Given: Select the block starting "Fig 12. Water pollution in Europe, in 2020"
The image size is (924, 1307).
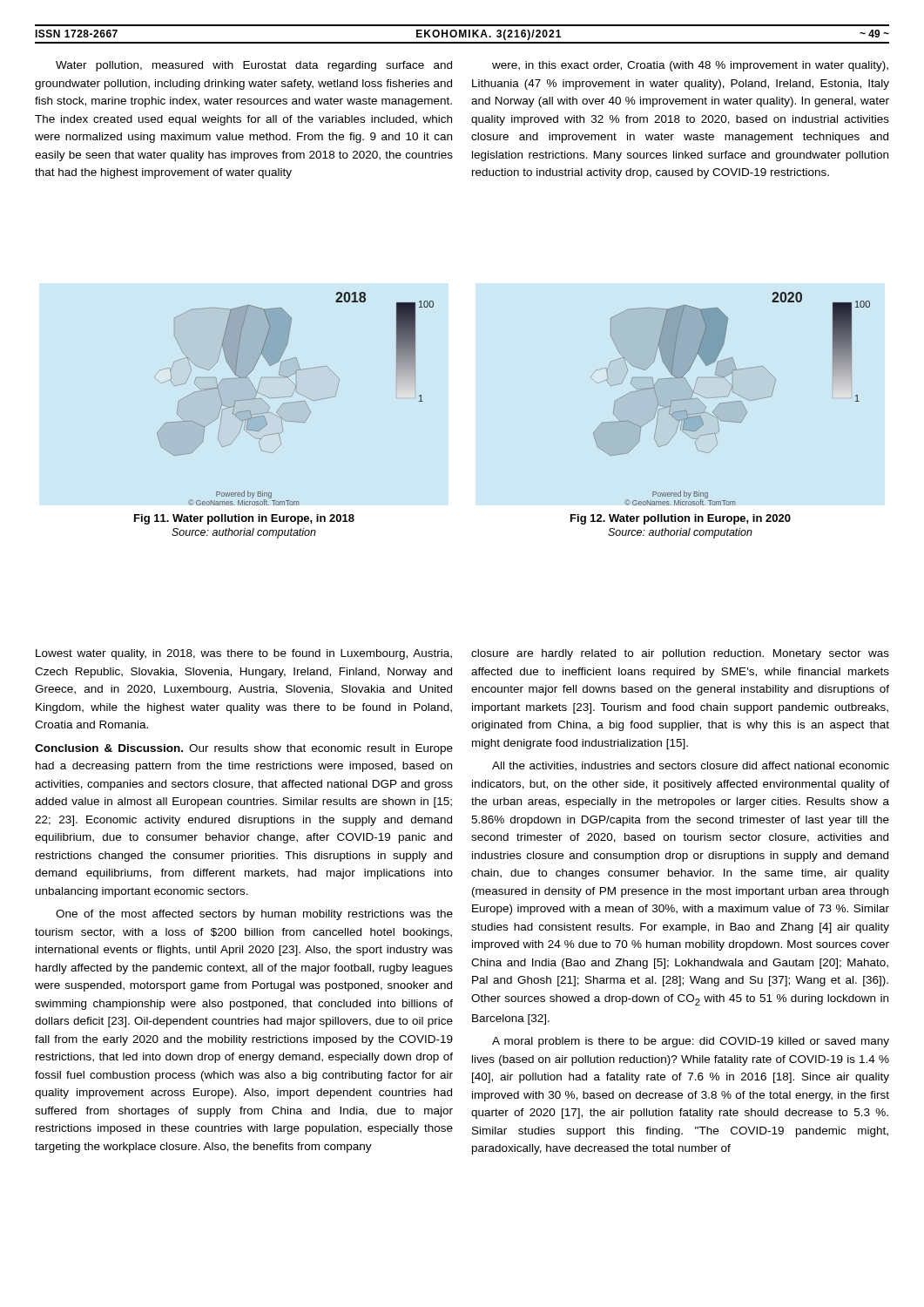Looking at the screenshot, I should (x=680, y=518).
